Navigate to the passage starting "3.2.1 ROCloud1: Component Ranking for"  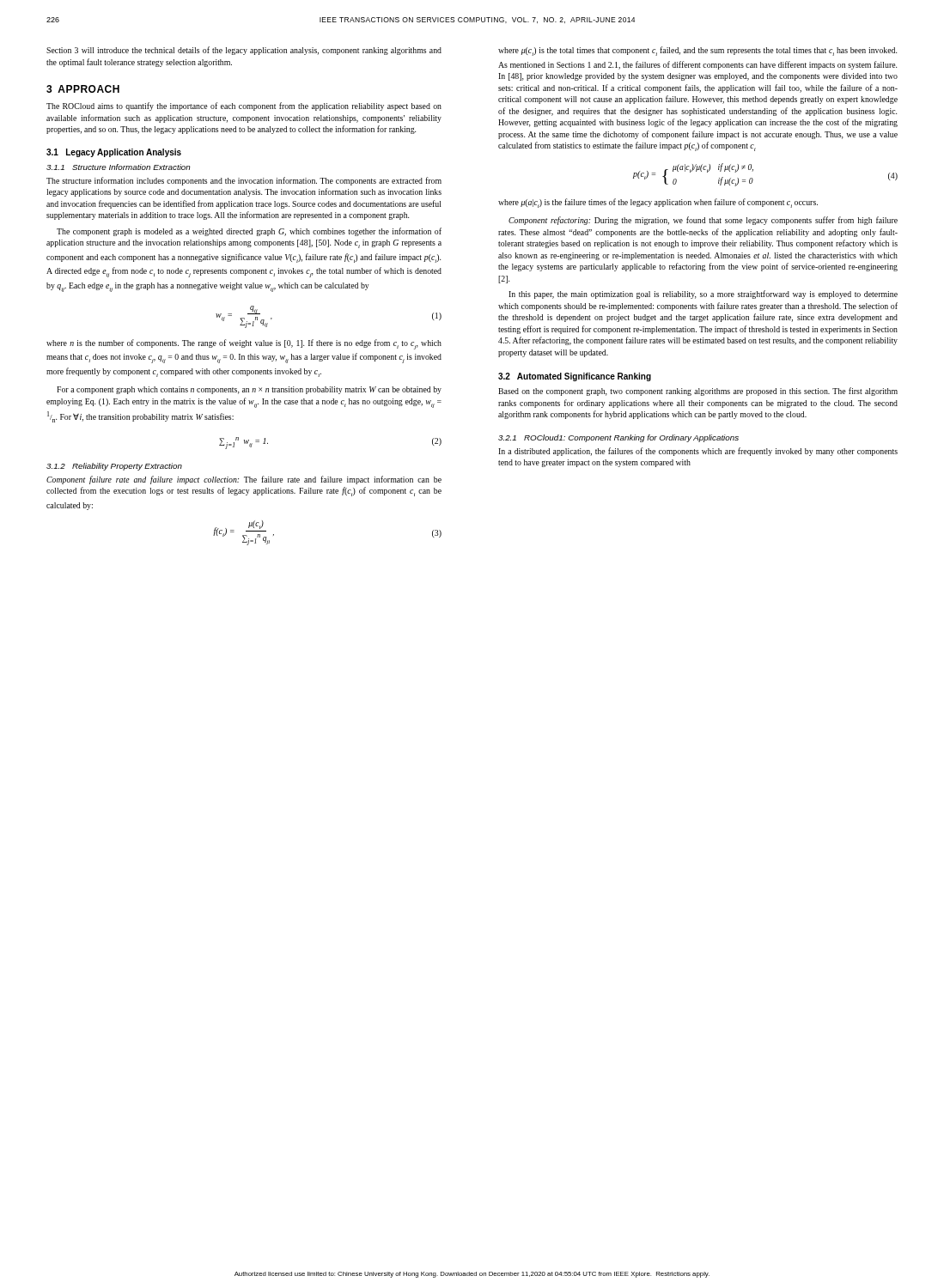pos(619,437)
